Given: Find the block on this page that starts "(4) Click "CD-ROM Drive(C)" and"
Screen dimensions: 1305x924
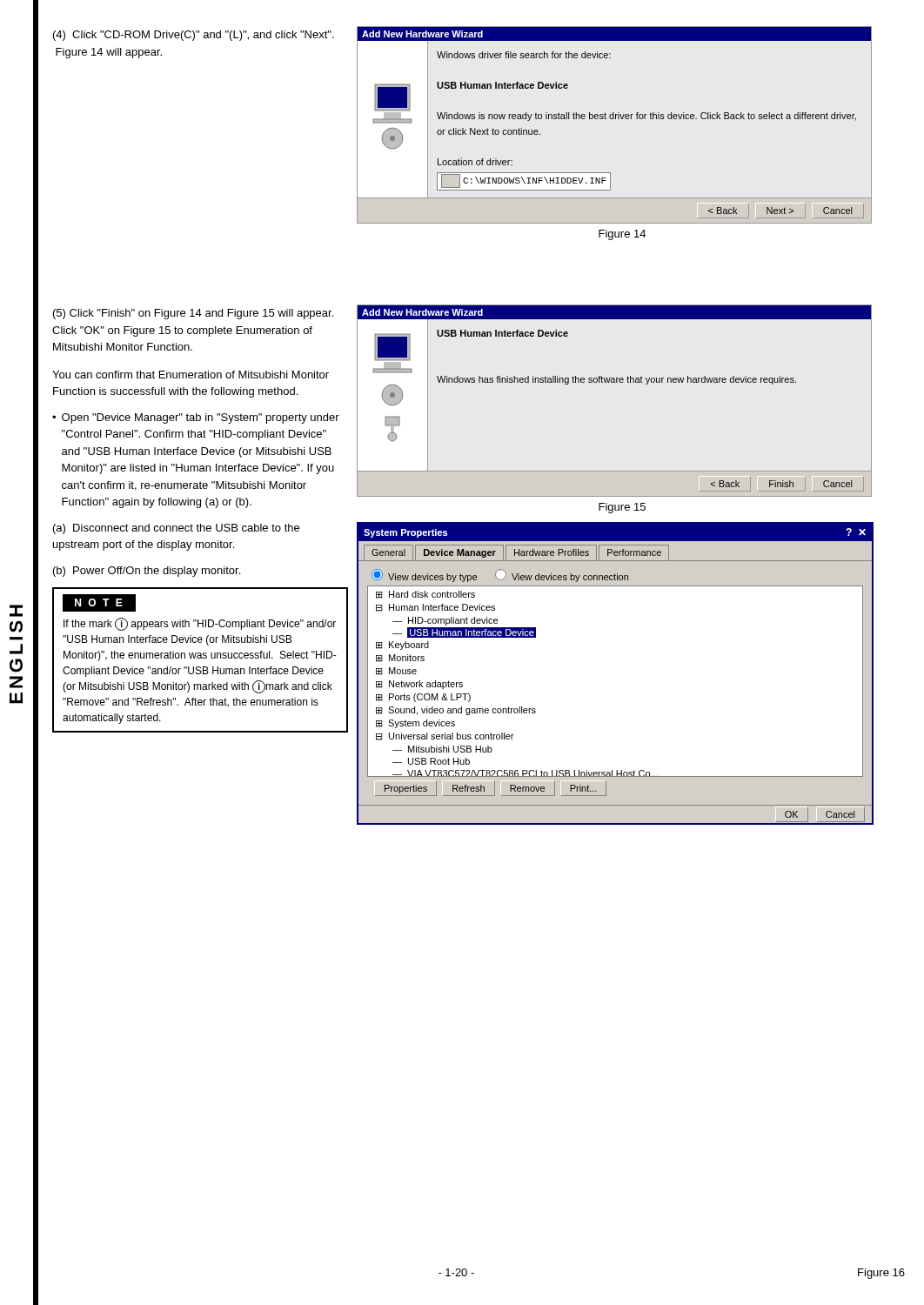Looking at the screenshot, I should [193, 43].
